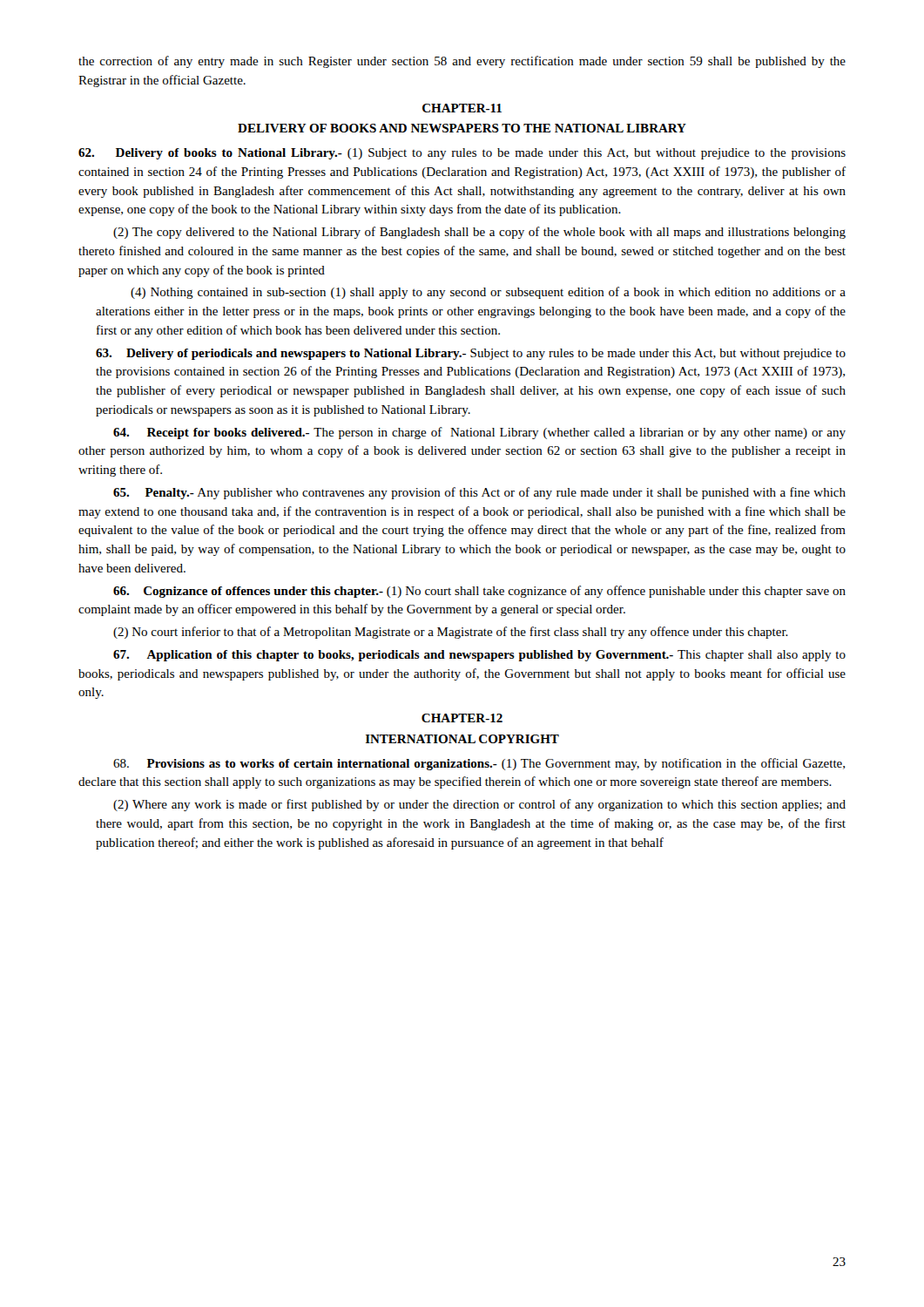Find the text block that says "Provisions as to works of"

click(x=462, y=803)
